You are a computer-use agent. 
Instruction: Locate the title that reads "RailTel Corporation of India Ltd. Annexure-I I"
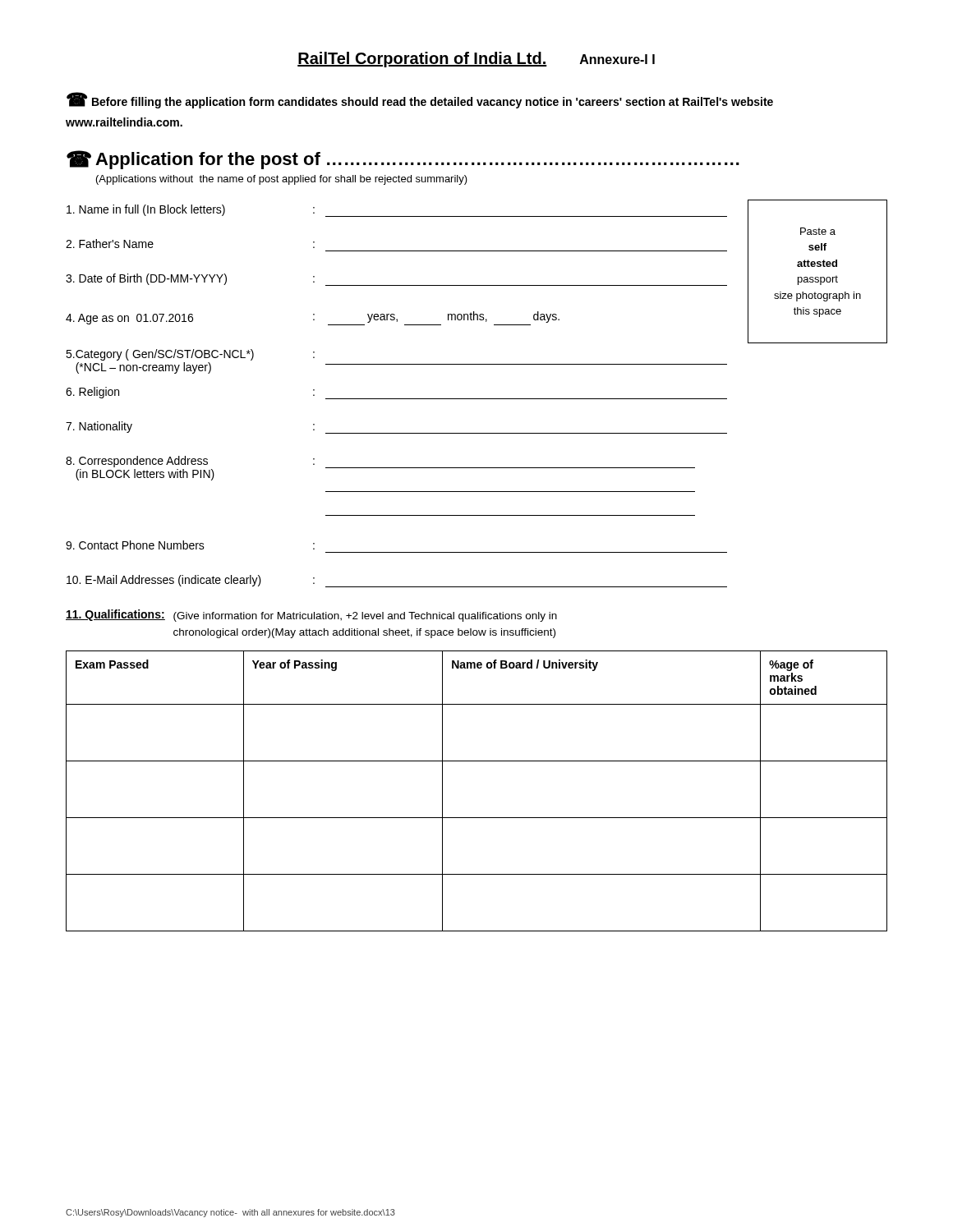click(476, 59)
